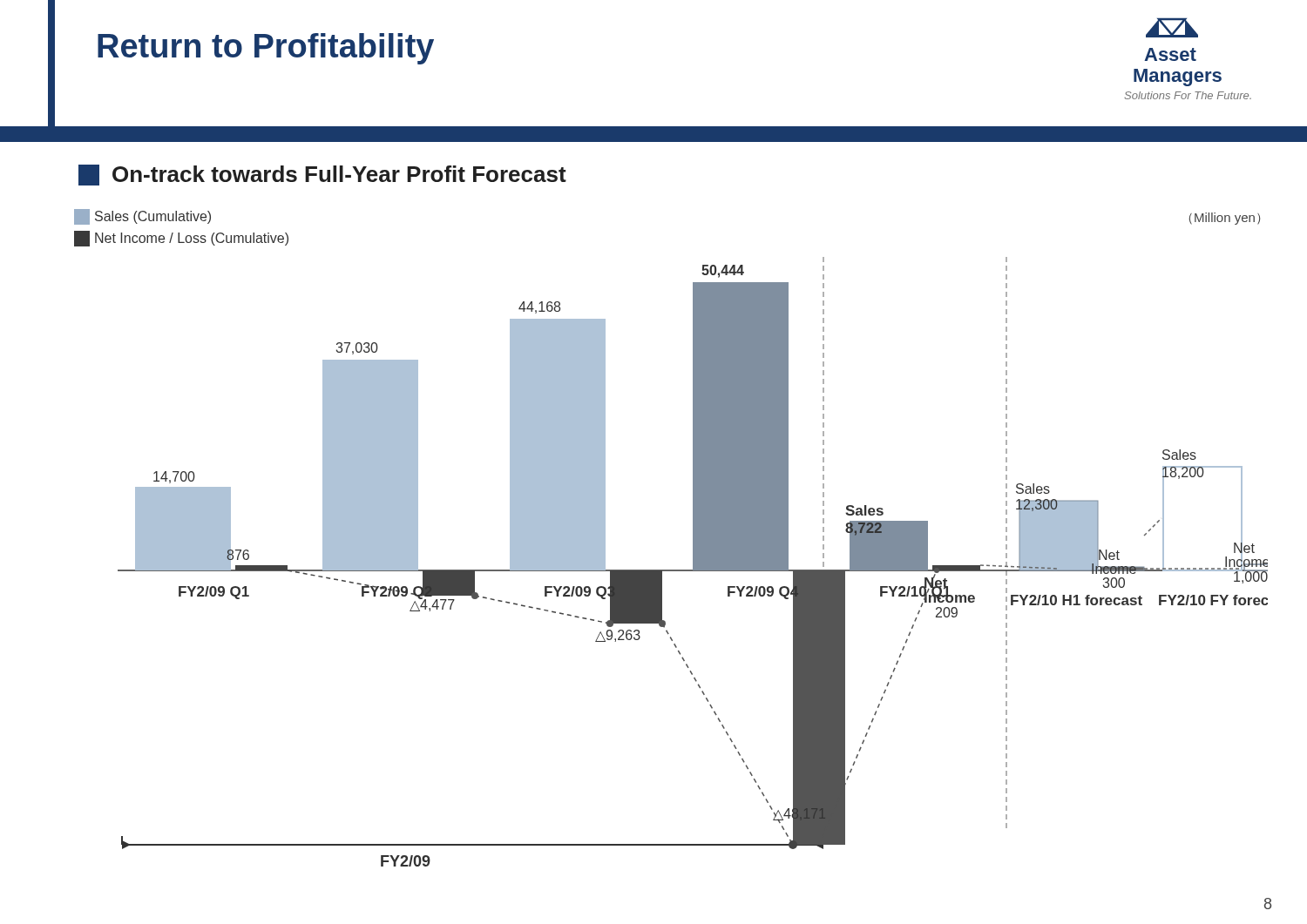Click on the logo

click(1172, 60)
